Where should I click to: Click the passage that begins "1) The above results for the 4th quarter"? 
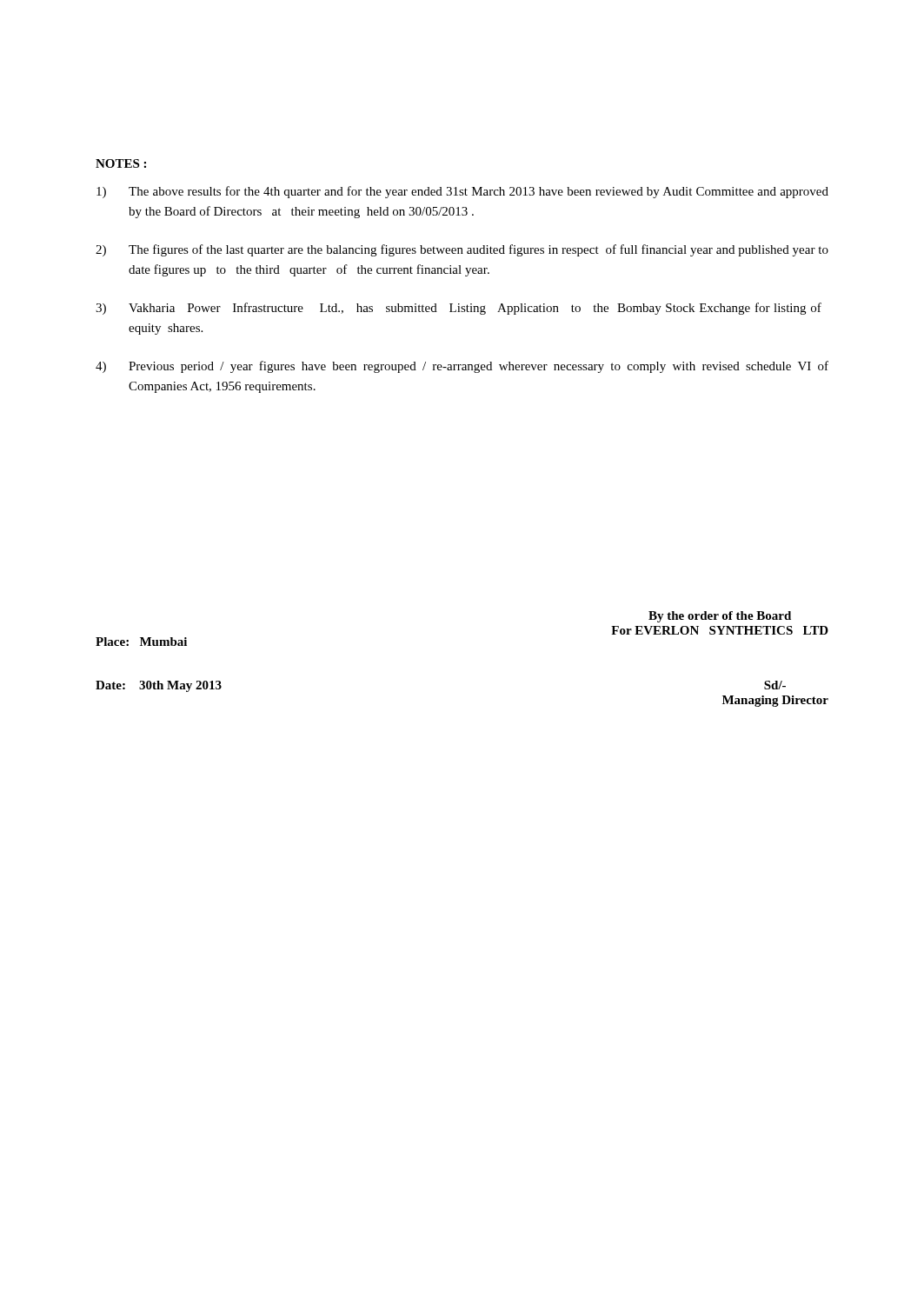tap(462, 201)
